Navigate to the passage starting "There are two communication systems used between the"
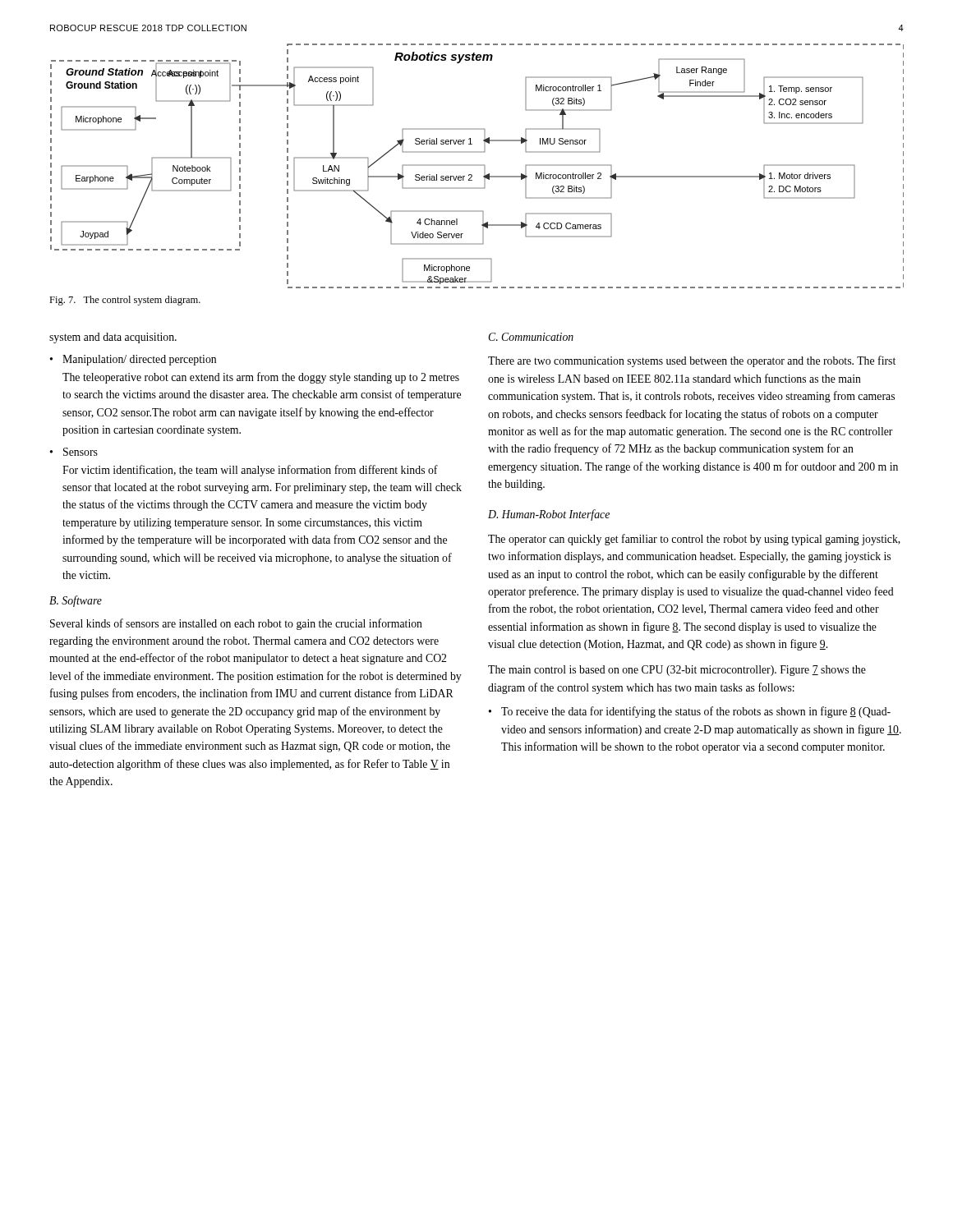Screen dimensions: 1232x953 [x=693, y=423]
